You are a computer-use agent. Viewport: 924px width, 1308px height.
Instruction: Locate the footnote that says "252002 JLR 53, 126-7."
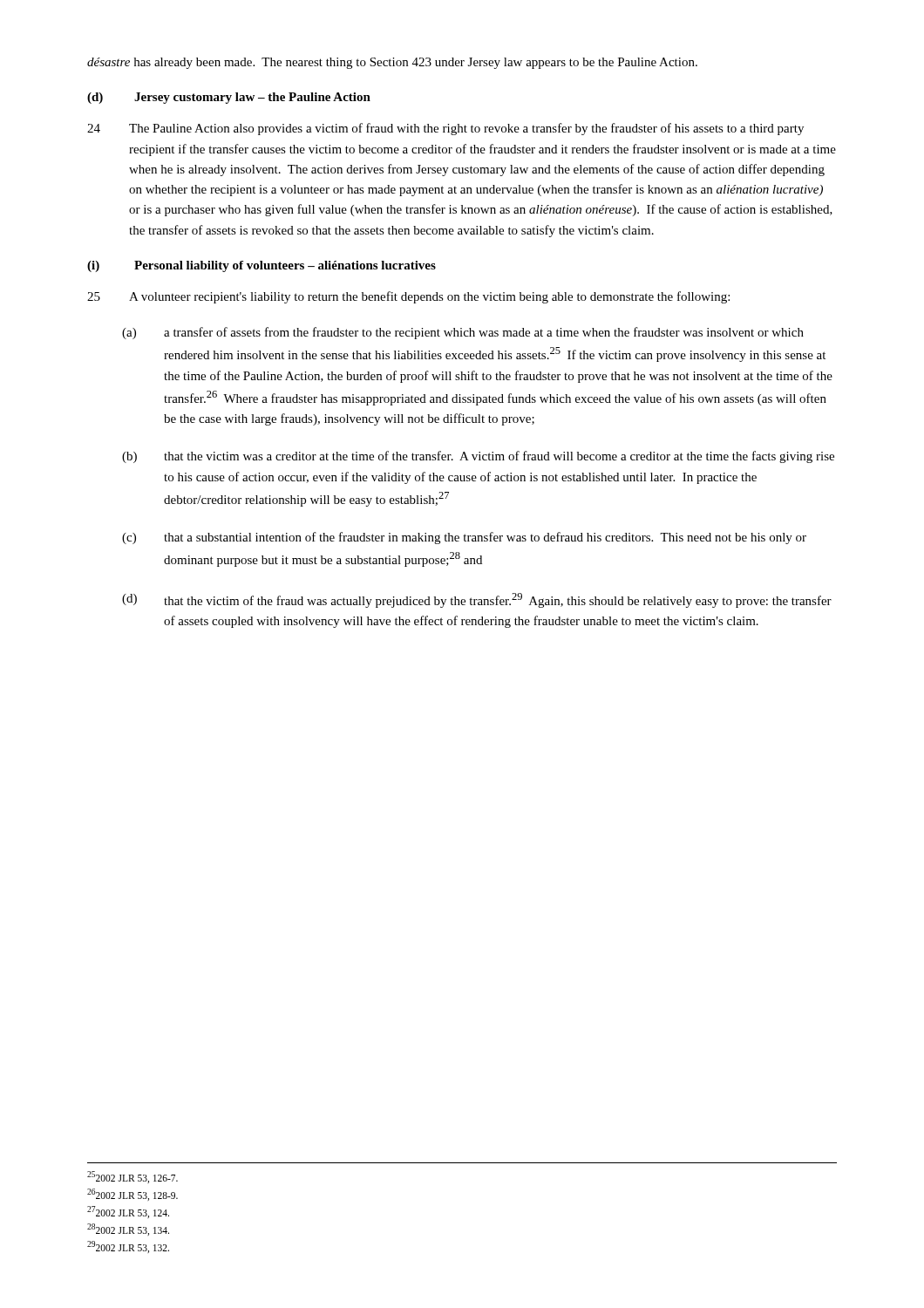pos(132,1177)
